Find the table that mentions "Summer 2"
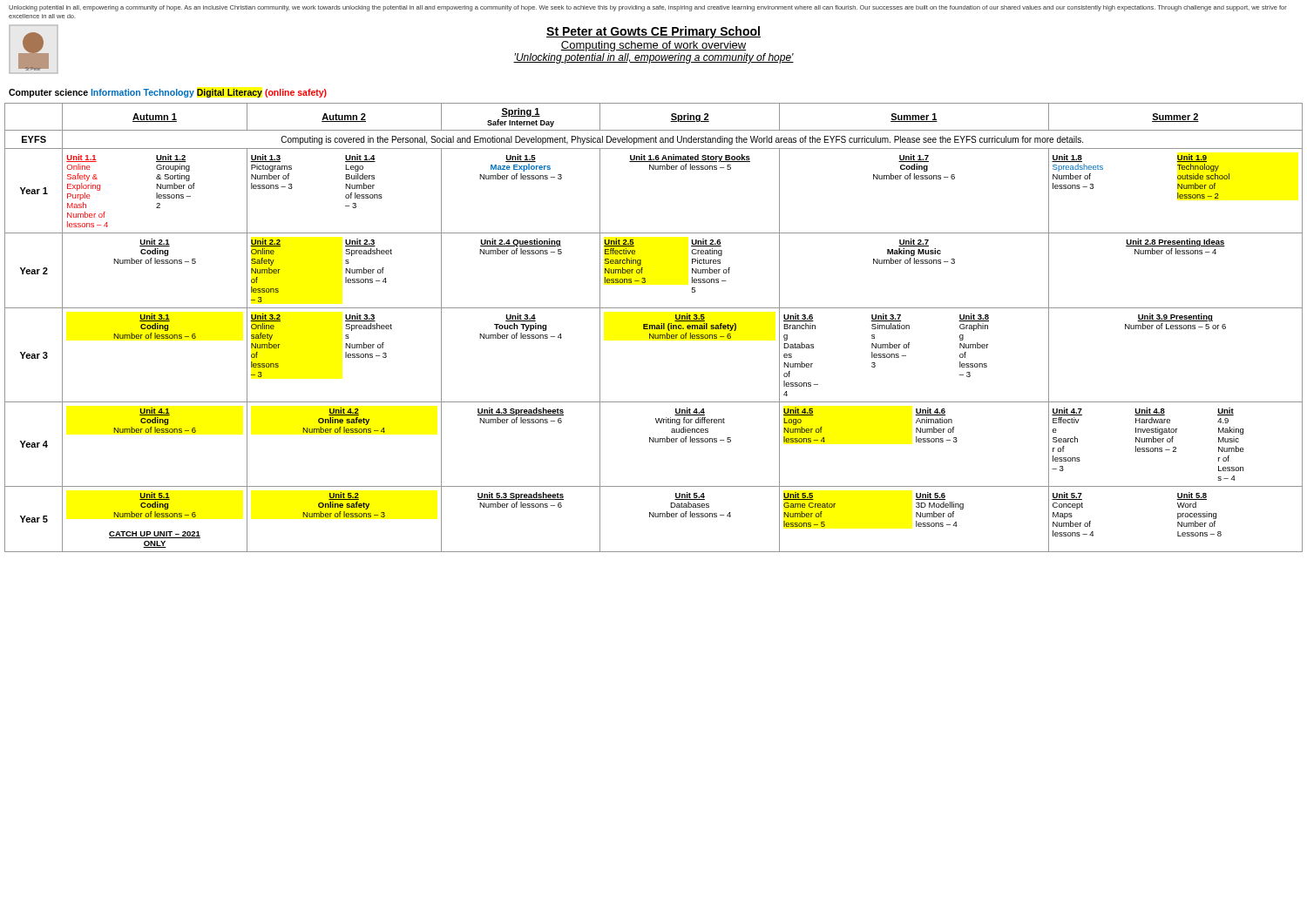 point(654,512)
